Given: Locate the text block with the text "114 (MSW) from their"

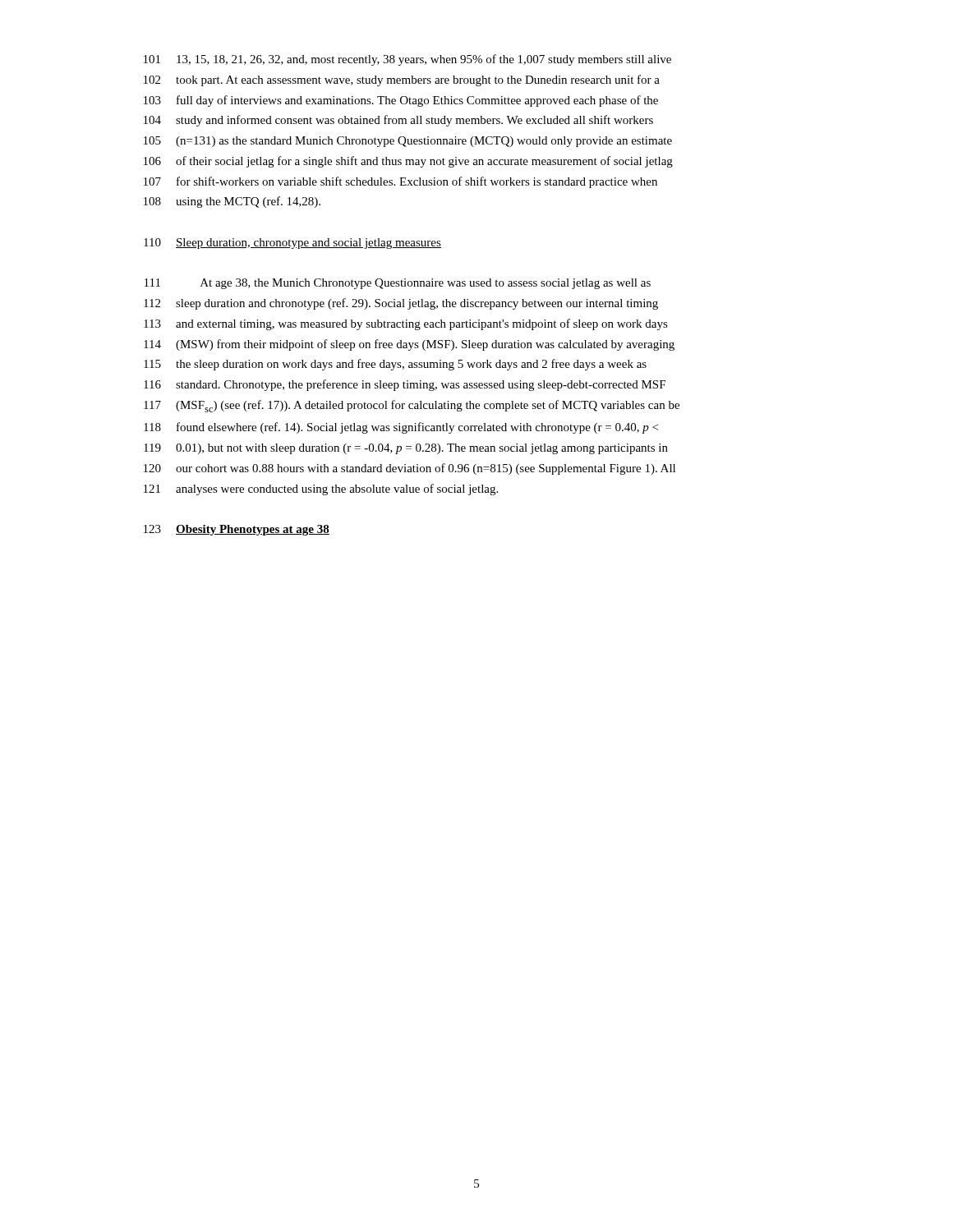Looking at the screenshot, I should click(x=492, y=344).
